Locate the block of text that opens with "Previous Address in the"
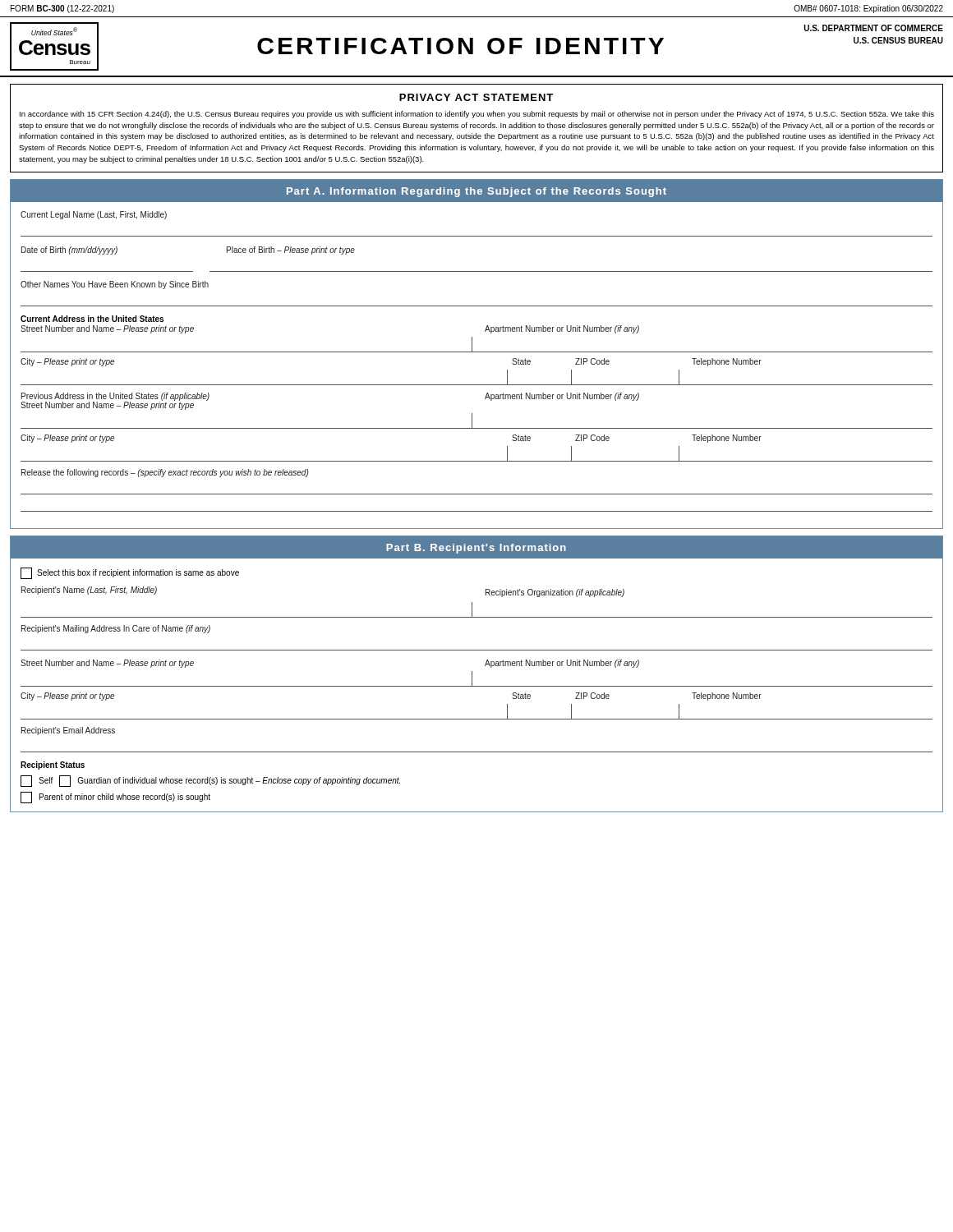Image resolution: width=953 pixels, height=1232 pixels. pyautogui.click(x=476, y=426)
